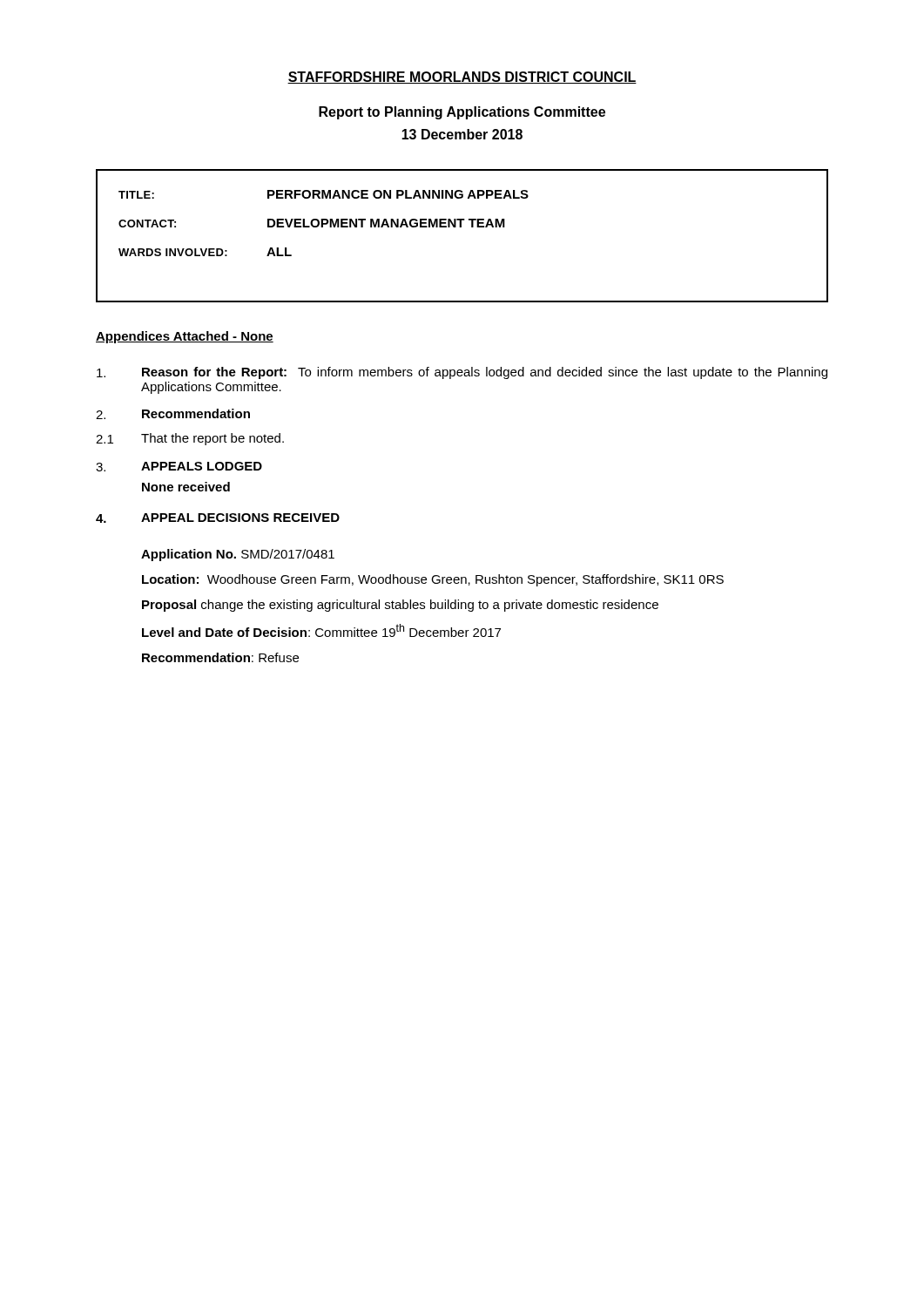Point to the block beginning "Reason for the Report:"
The height and width of the screenshot is (1307, 924).
coord(462,379)
